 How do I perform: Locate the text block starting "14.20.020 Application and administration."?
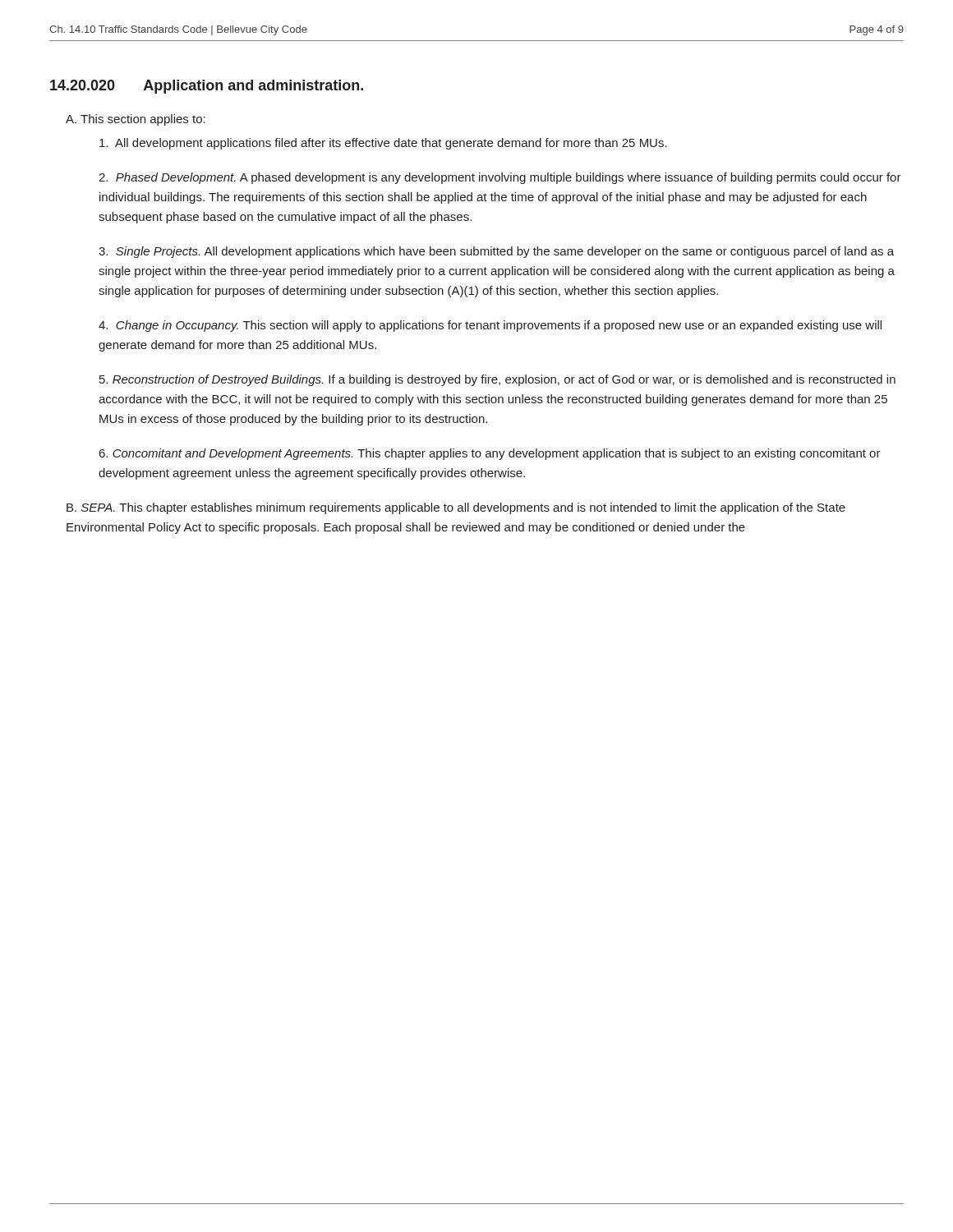tap(207, 86)
